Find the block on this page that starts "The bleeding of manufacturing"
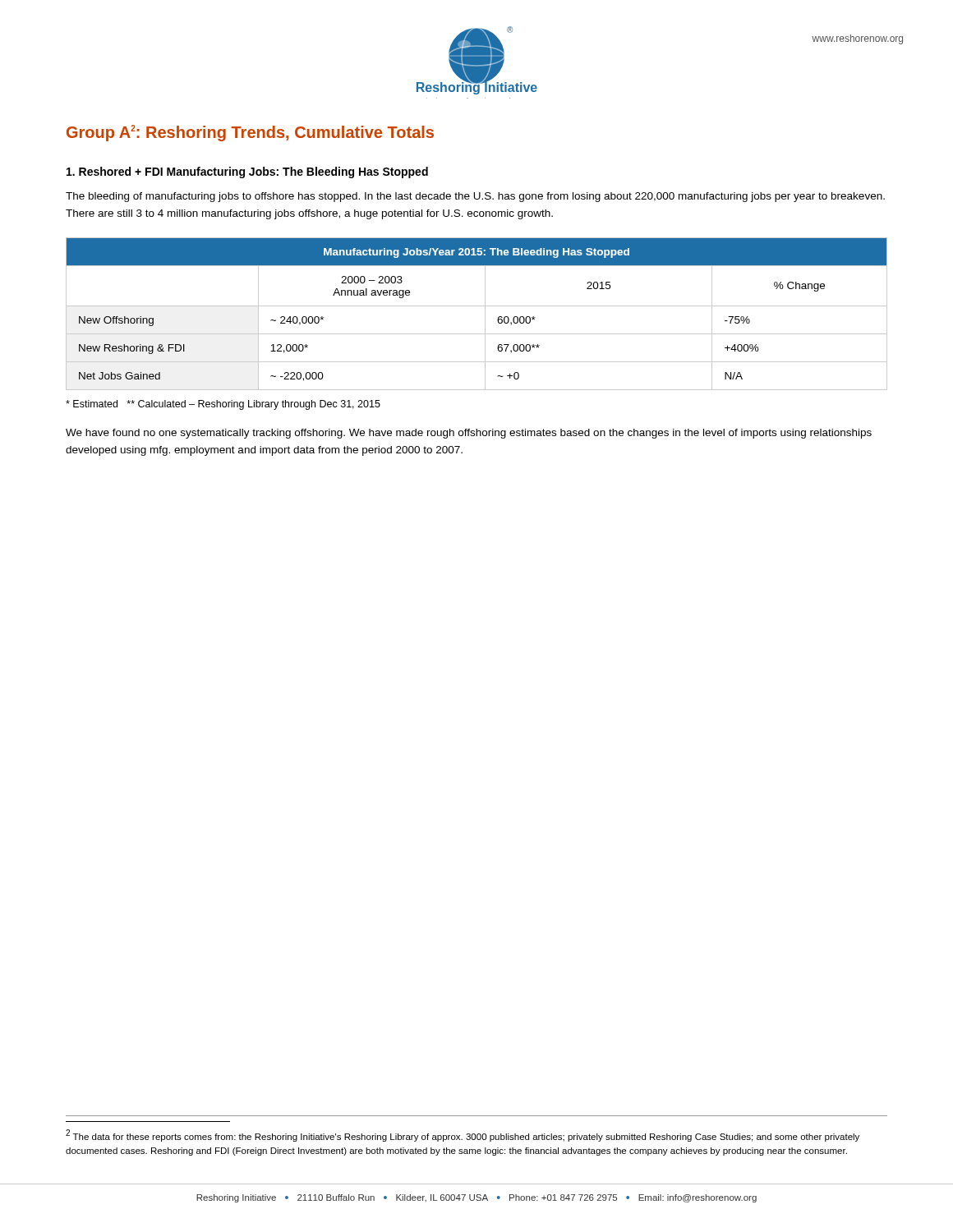Image resolution: width=953 pixels, height=1232 pixels. tap(476, 204)
